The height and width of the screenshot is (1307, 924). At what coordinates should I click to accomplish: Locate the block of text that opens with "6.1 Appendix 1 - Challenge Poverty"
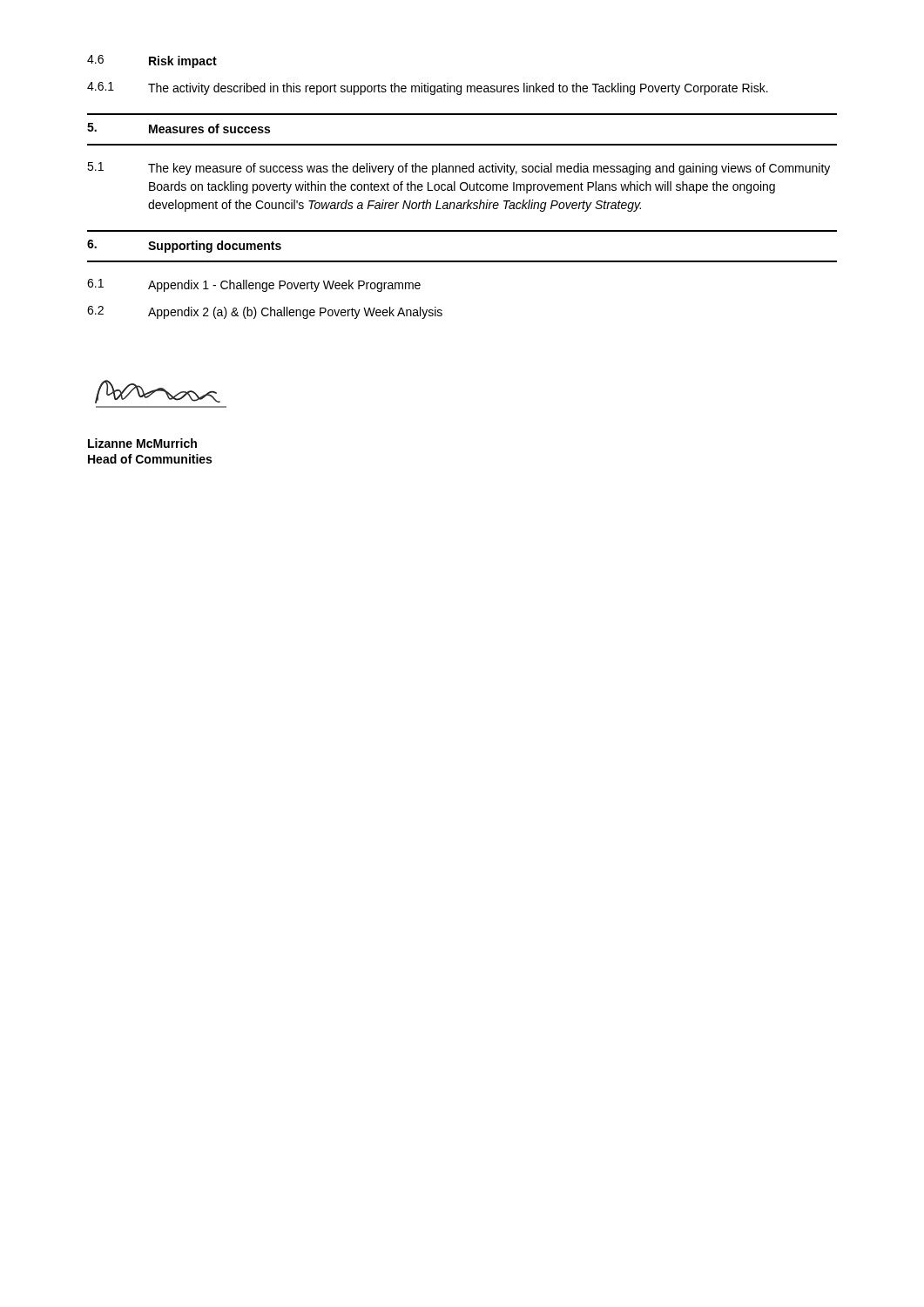point(254,285)
